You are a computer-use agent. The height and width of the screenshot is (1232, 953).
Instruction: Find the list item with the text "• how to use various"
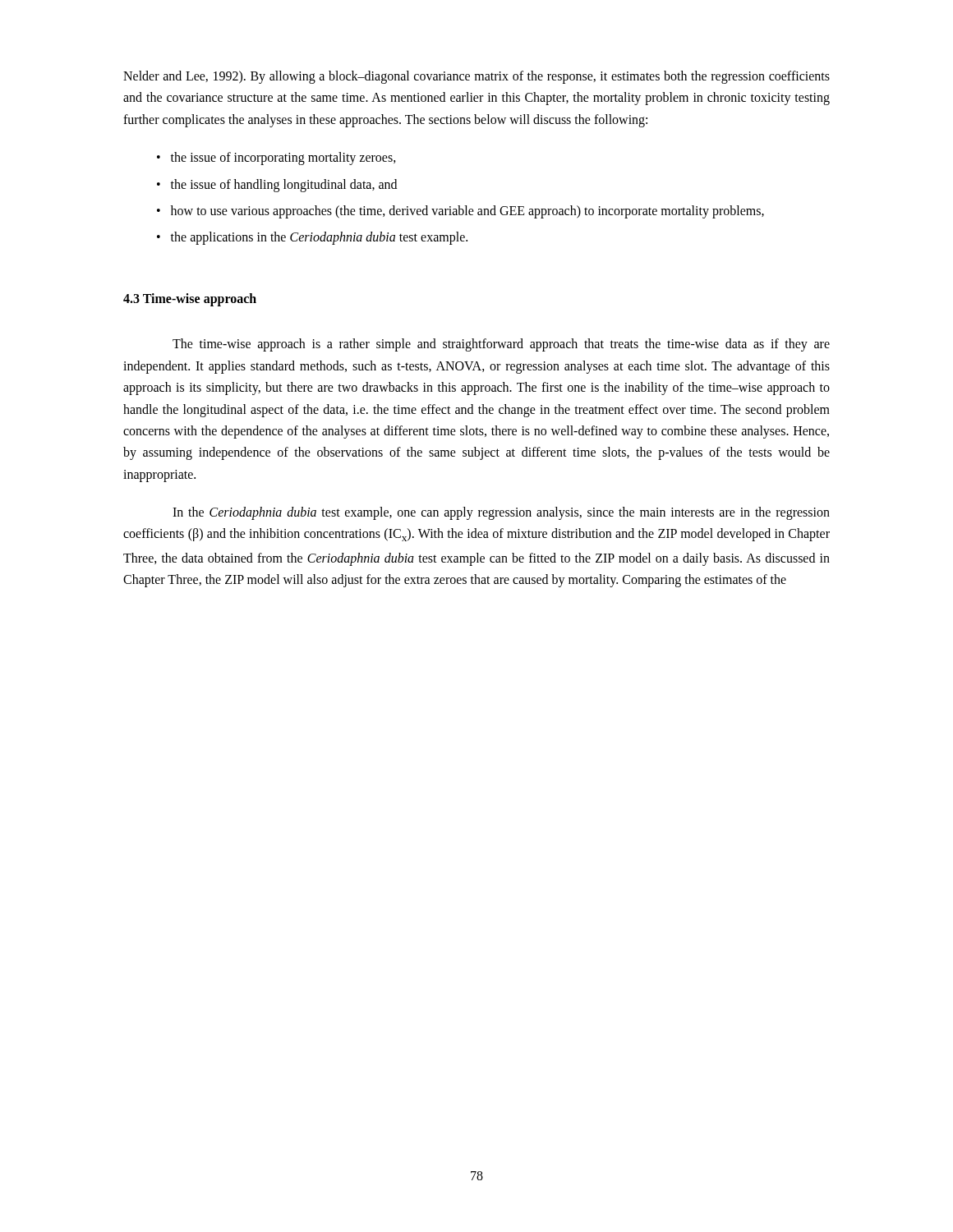[x=460, y=211]
